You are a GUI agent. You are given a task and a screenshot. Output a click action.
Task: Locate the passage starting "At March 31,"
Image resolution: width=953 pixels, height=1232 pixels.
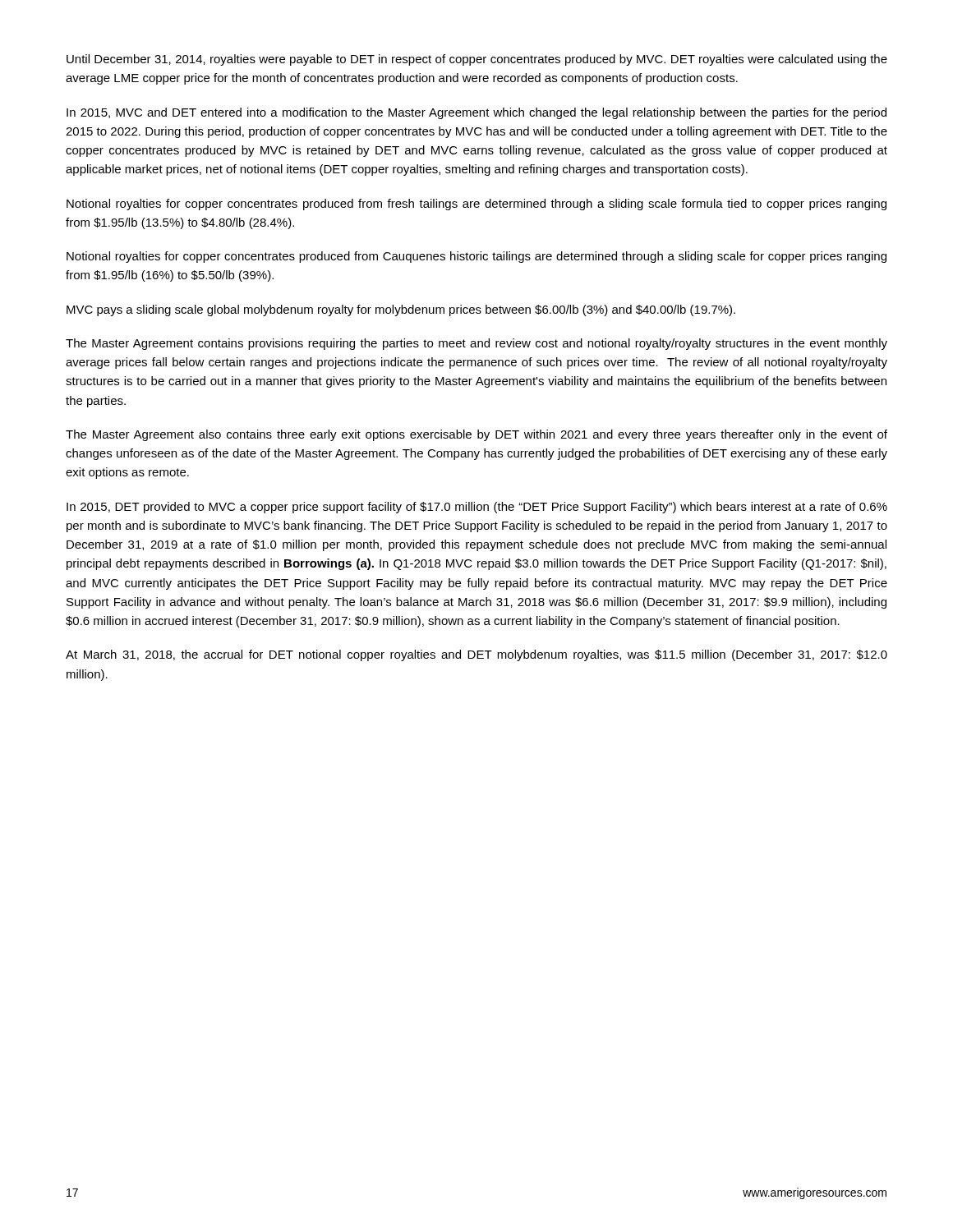coord(476,664)
